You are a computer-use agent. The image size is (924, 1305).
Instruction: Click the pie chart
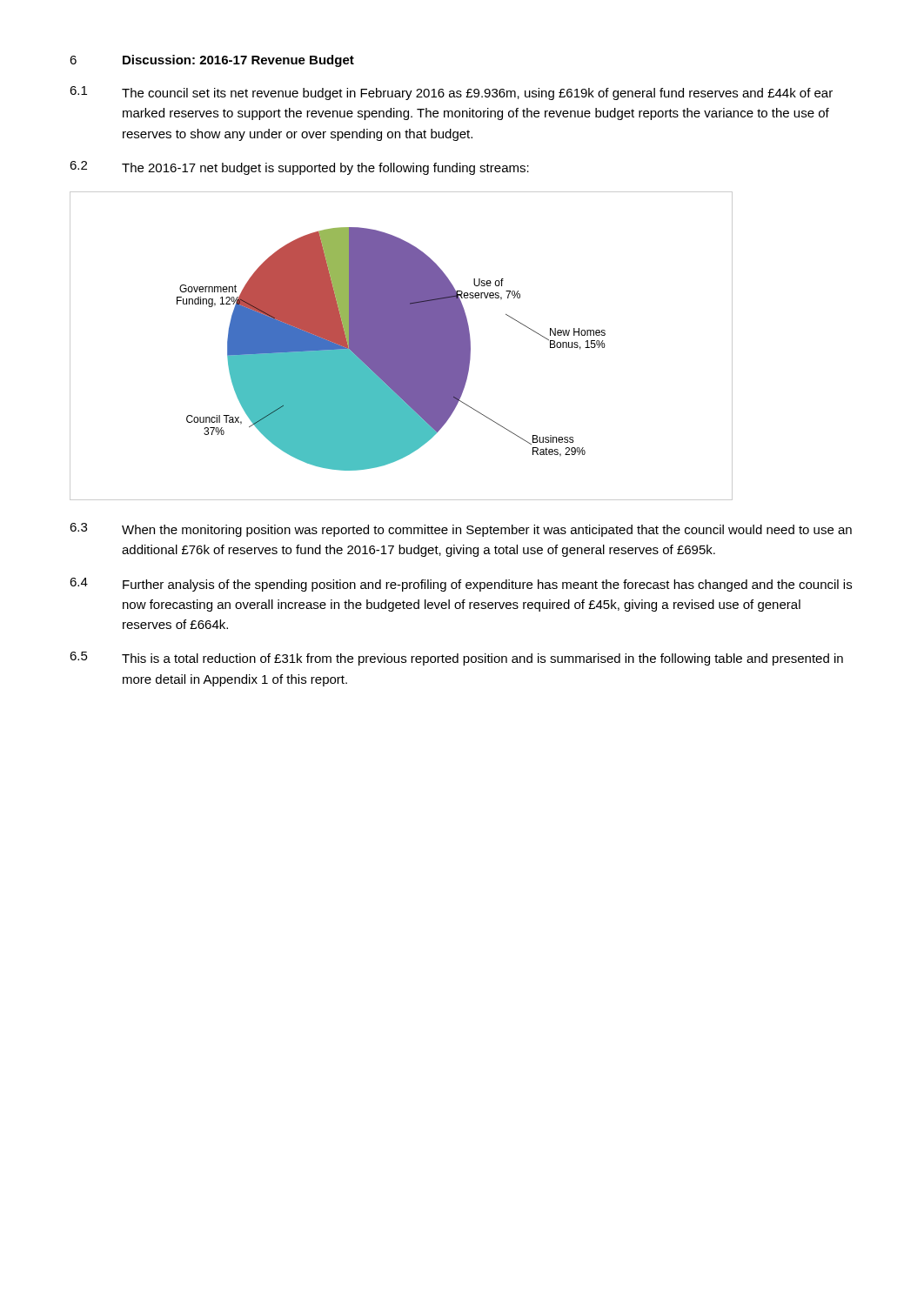point(462,346)
